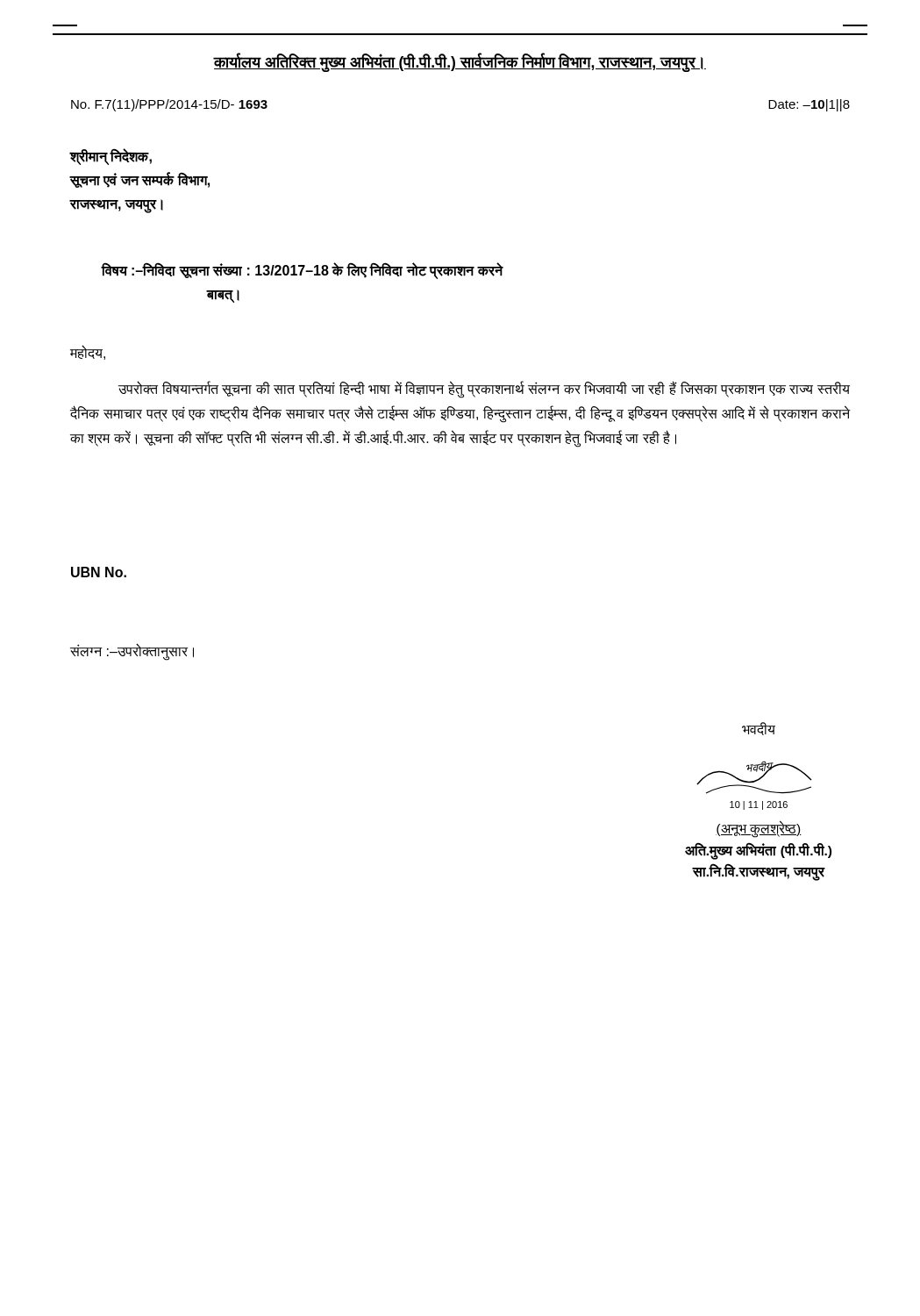
Task: Locate the text with the text "संलग्न :–उपरोक्तानुसार।"
Action: tap(134, 651)
